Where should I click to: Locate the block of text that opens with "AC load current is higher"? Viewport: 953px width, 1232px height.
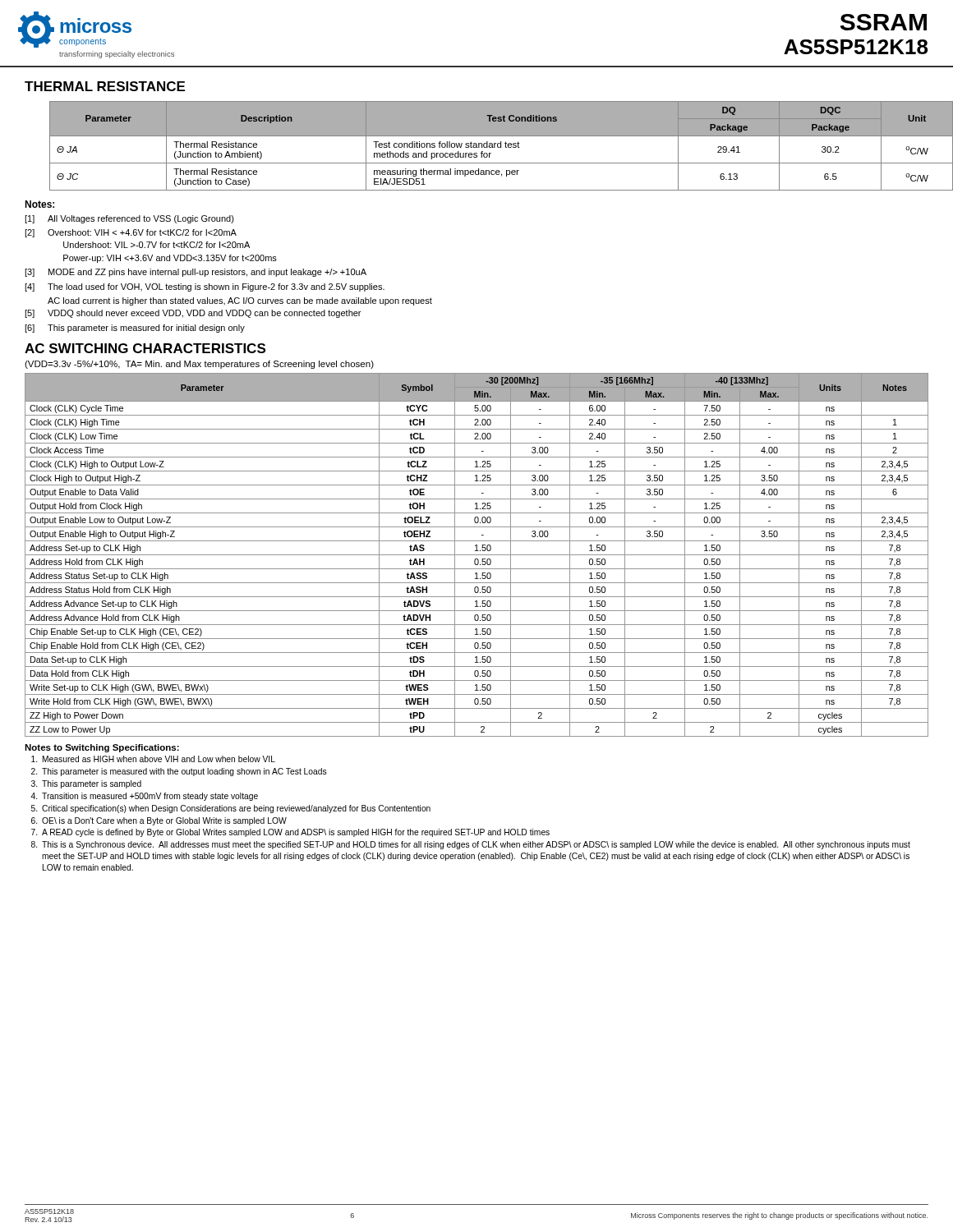point(240,301)
